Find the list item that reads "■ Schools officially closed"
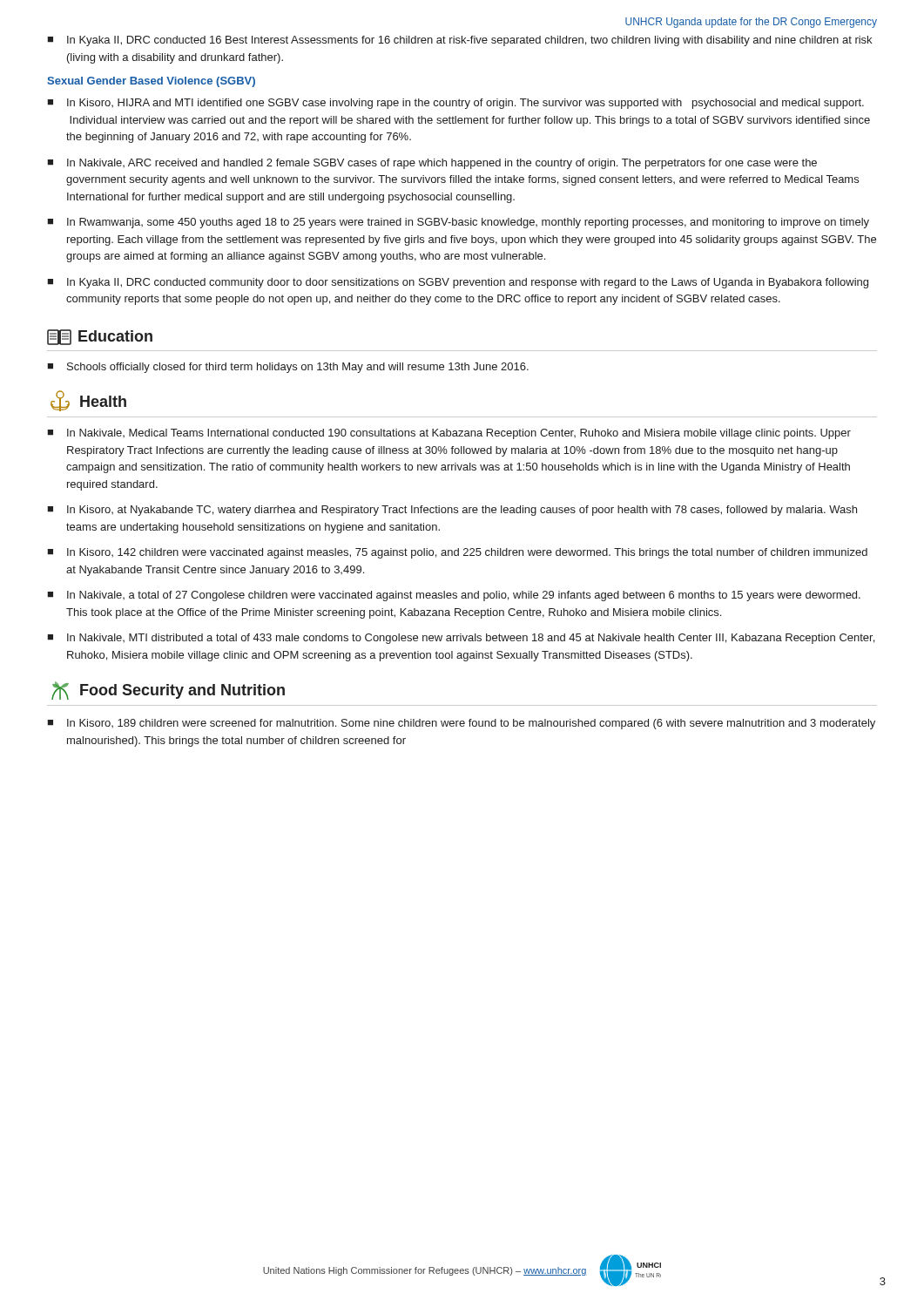 point(462,366)
